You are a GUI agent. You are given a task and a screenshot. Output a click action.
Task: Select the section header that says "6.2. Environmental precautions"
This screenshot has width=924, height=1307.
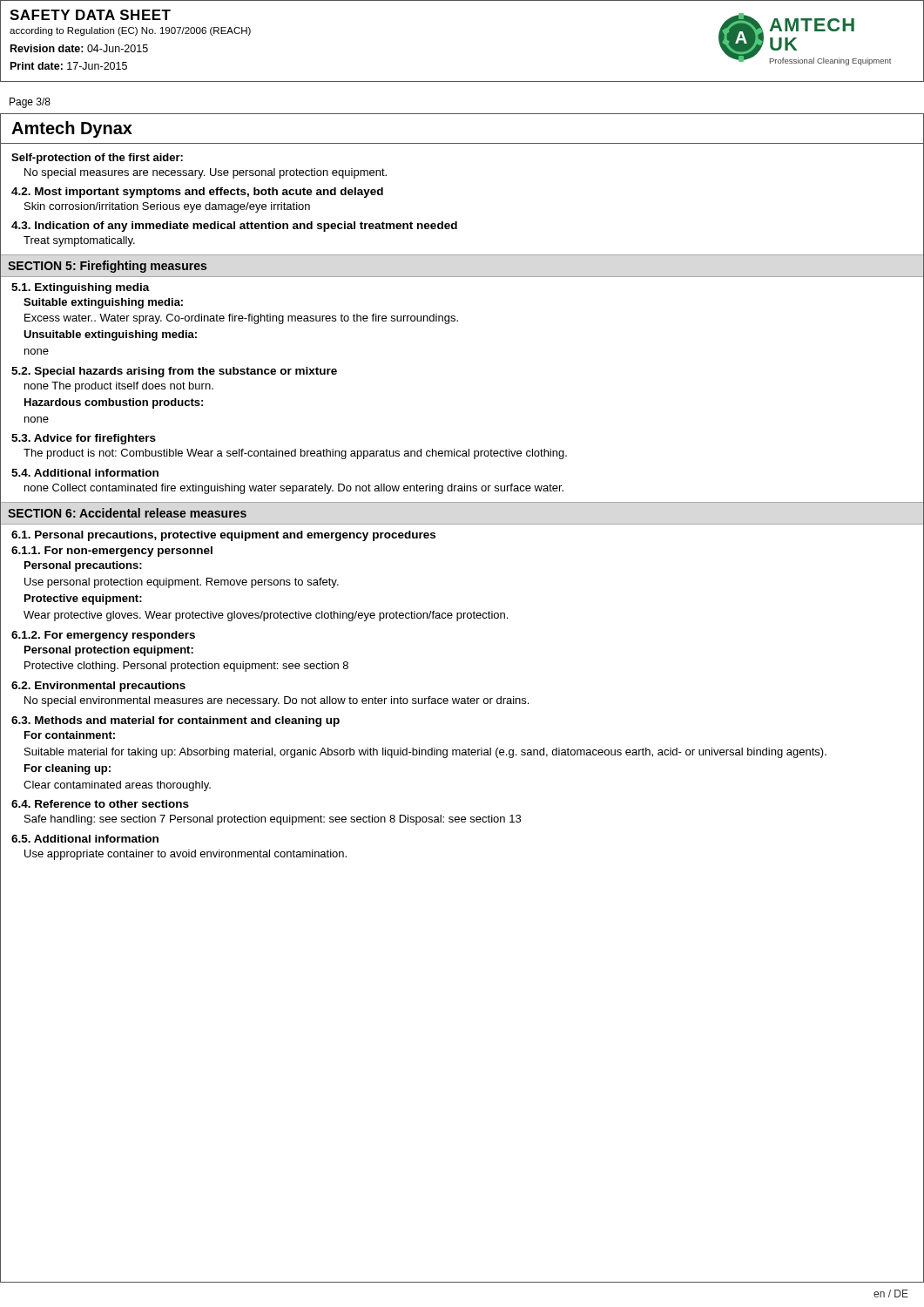coord(99,686)
